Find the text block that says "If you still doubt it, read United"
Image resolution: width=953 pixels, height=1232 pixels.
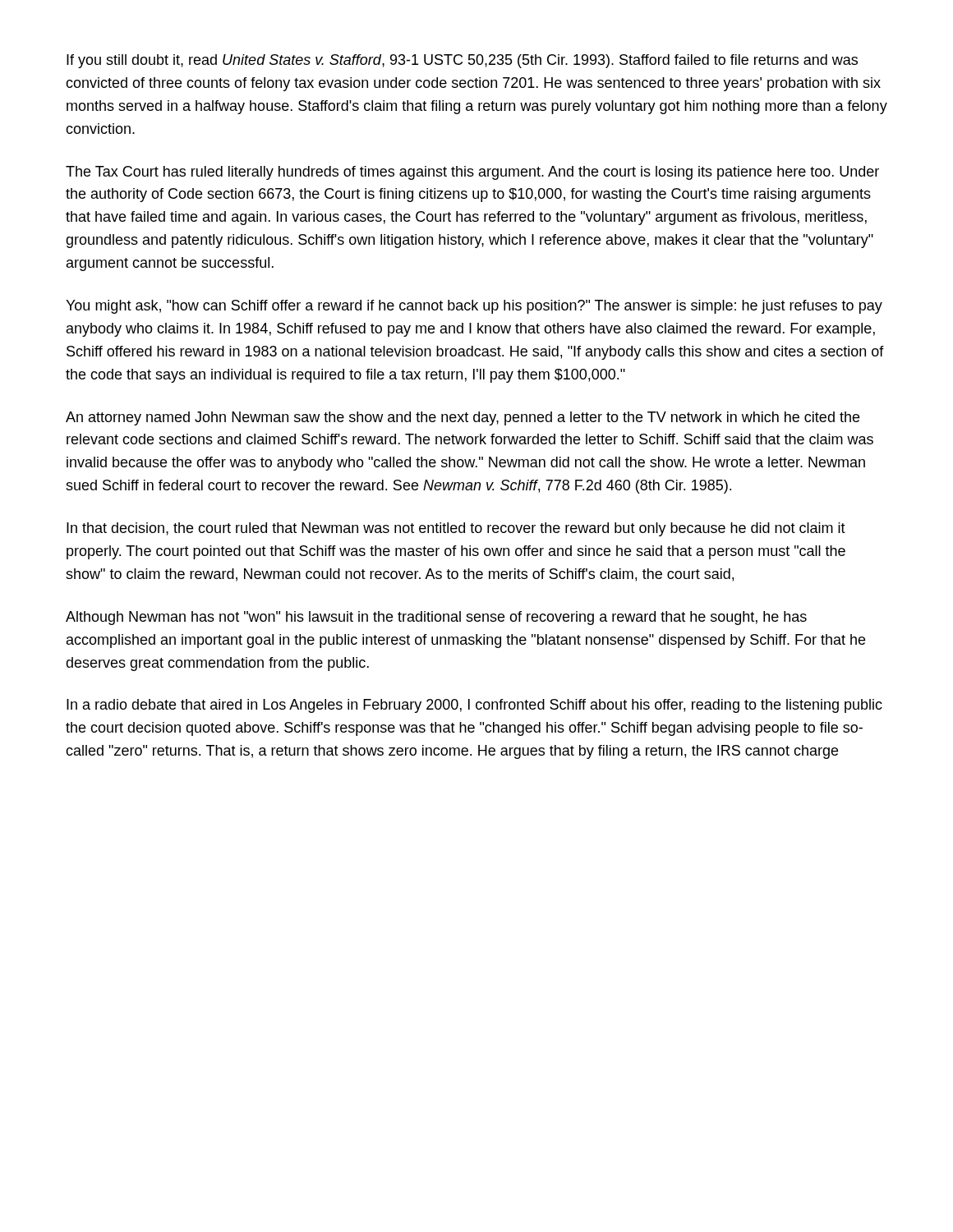476,94
